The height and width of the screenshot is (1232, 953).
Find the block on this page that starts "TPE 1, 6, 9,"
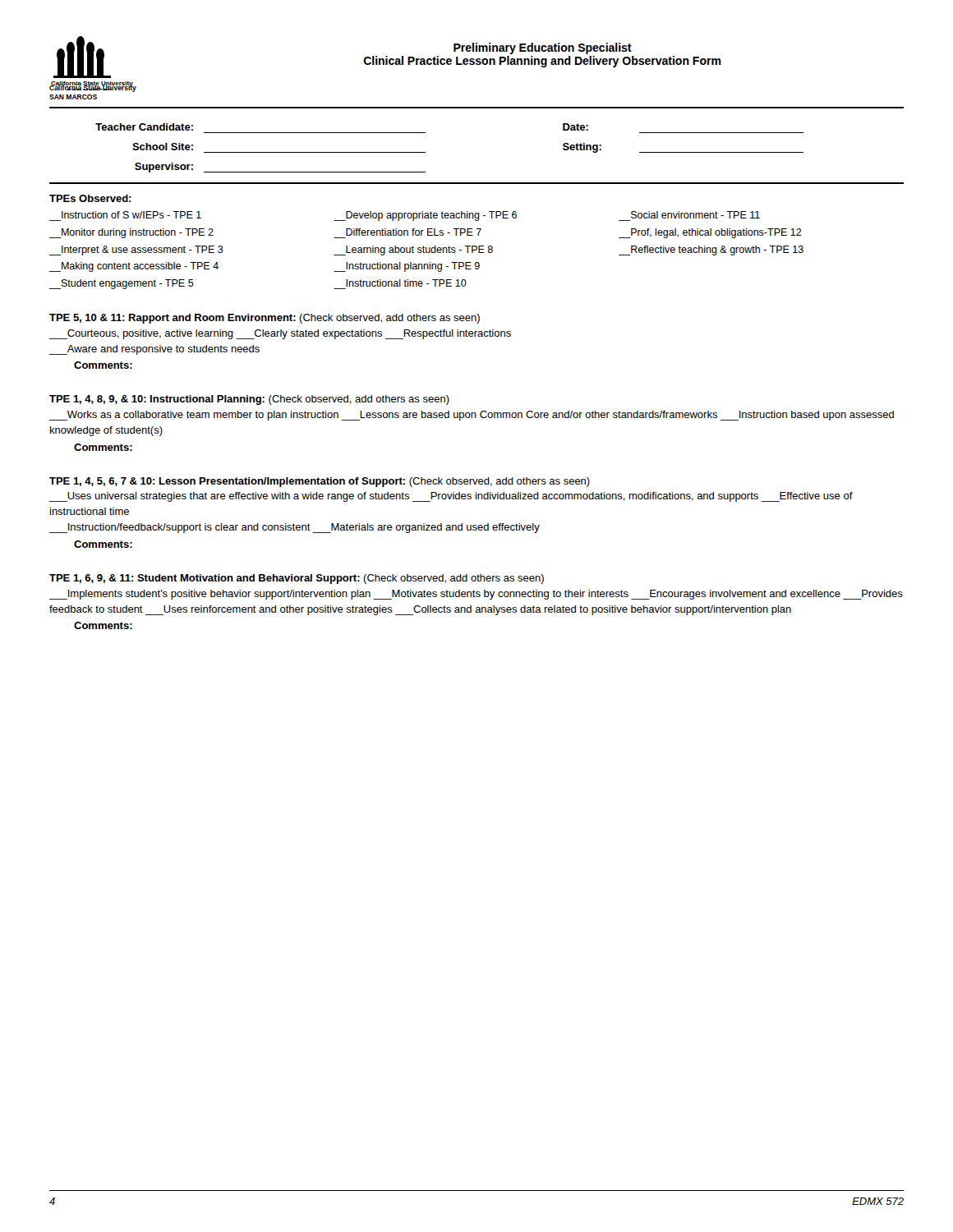476,603
